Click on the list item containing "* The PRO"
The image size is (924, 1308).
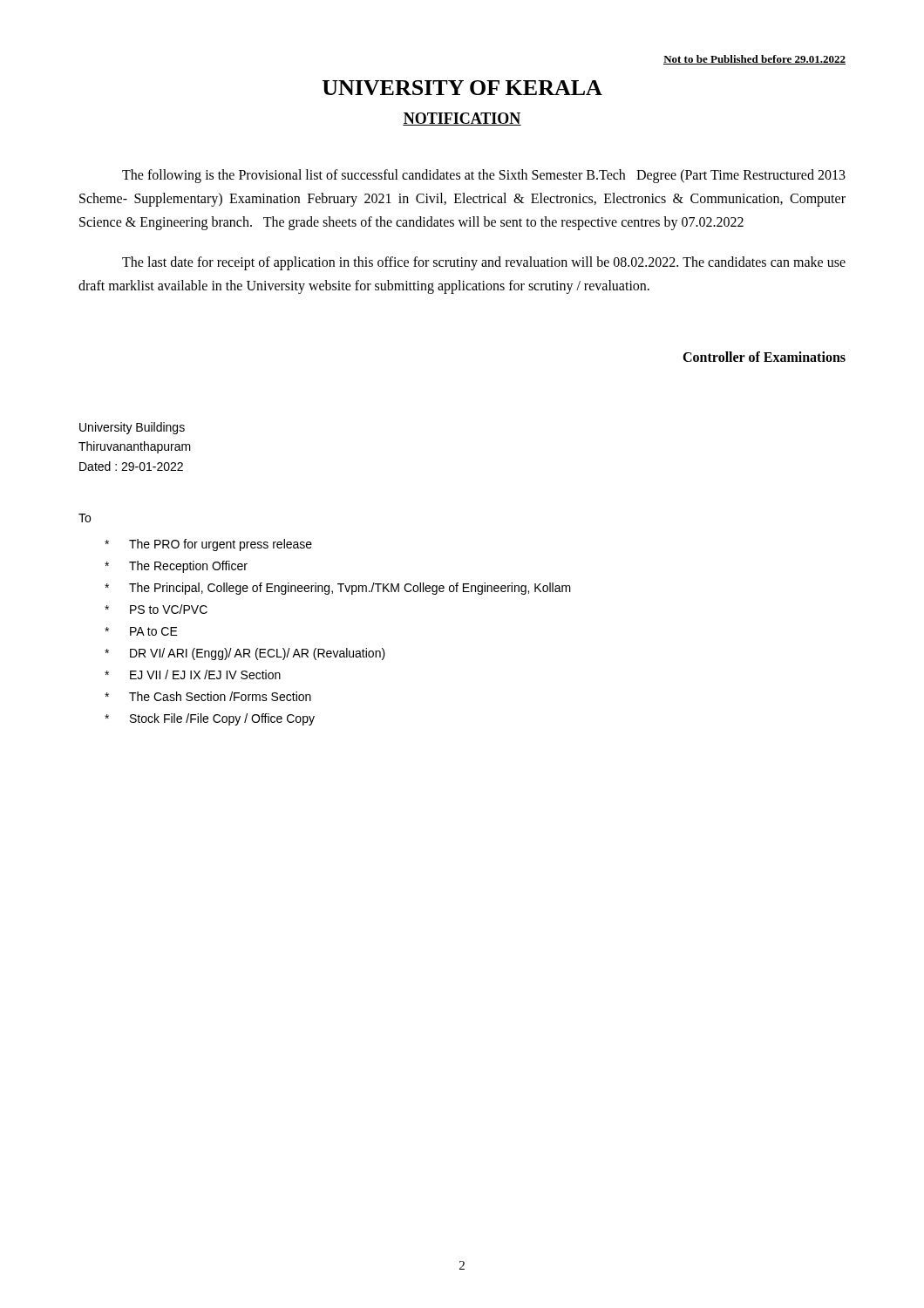(x=208, y=545)
